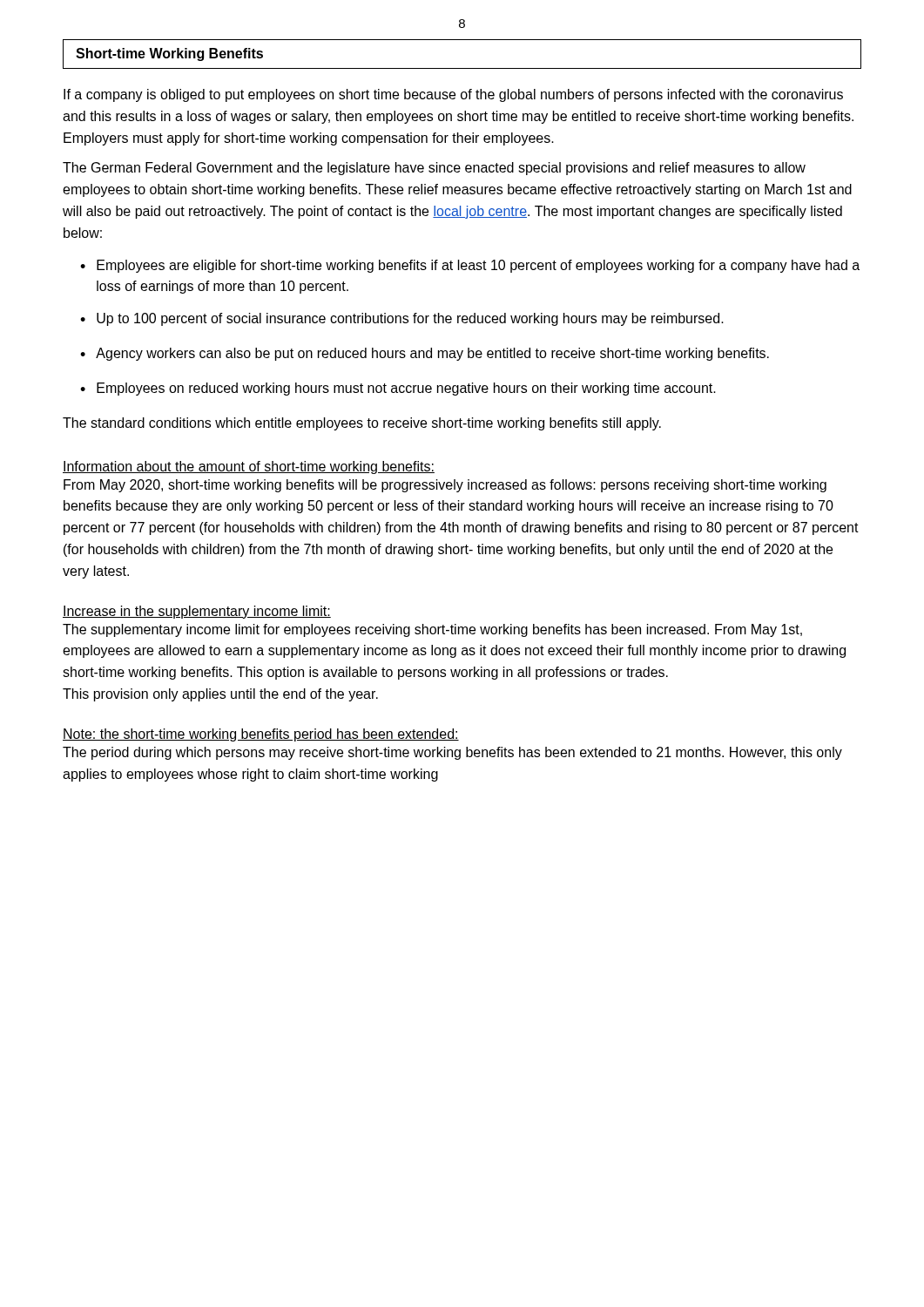The image size is (924, 1307).
Task: Find the block on this page that starts "Up to 100 percent of social"
Action: pyautogui.click(x=410, y=319)
